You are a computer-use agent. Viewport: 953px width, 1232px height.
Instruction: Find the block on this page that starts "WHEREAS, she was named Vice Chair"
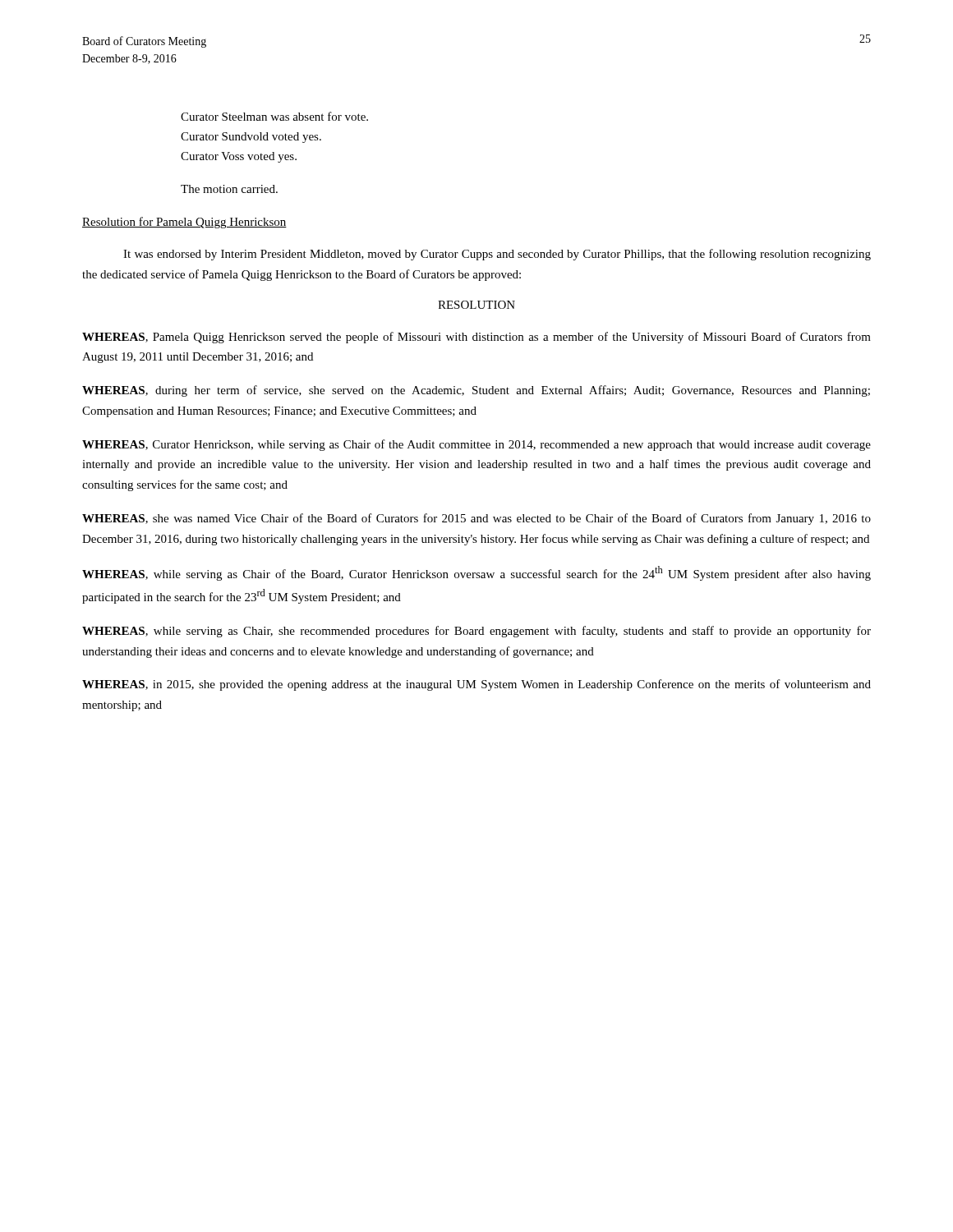click(x=476, y=528)
